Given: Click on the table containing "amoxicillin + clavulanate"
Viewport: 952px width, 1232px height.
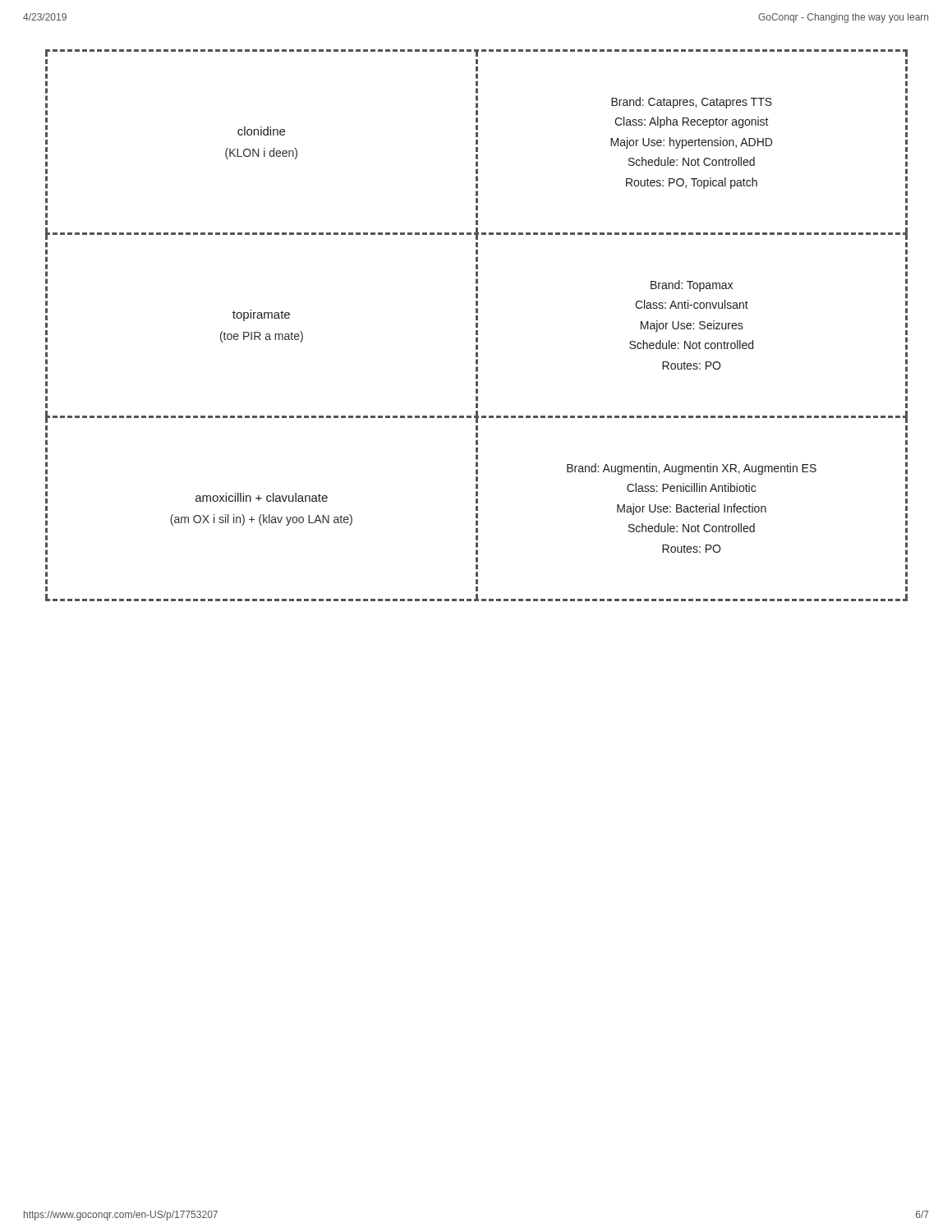Looking at the screenshot, I should (476, 508).
